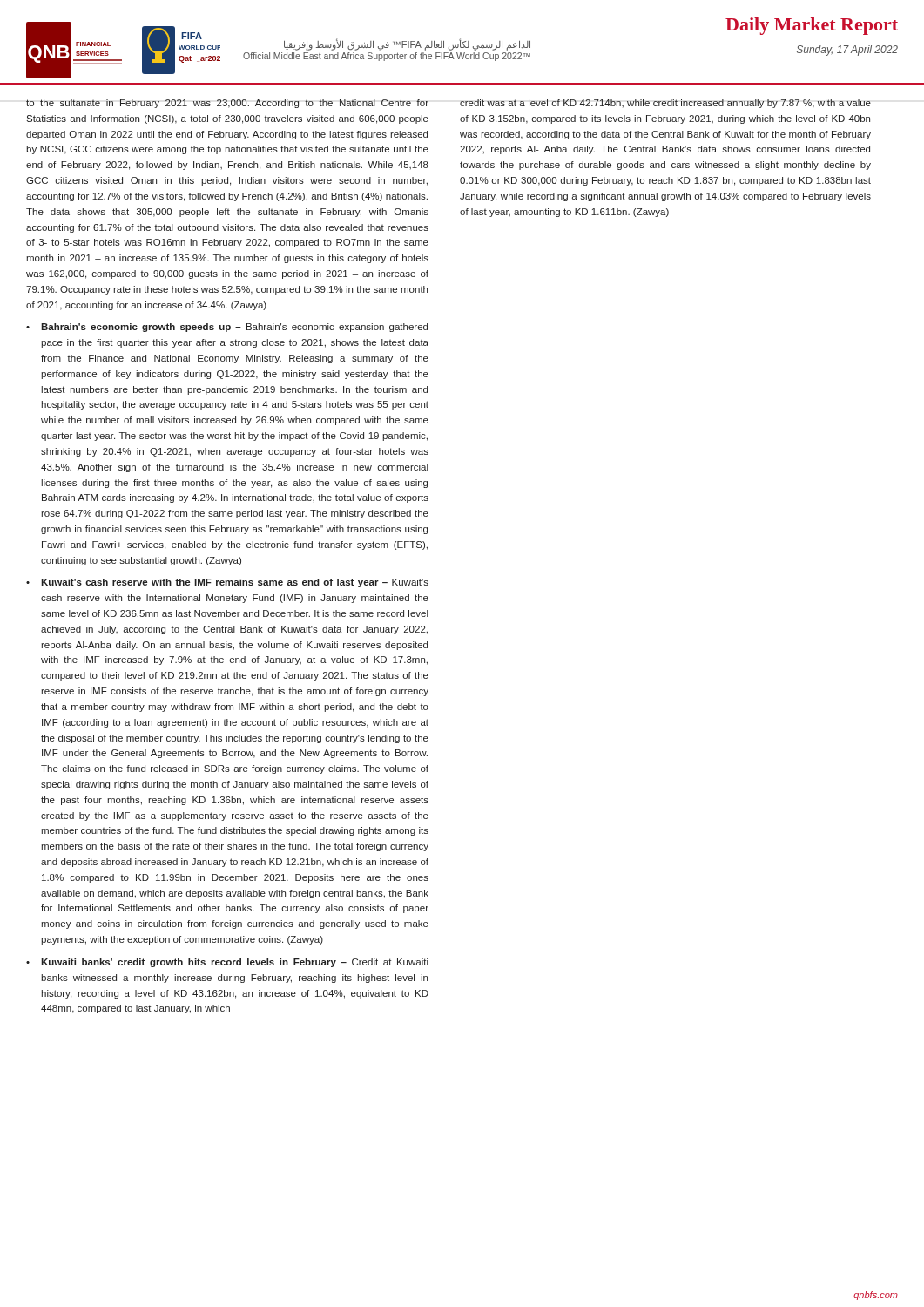Locate the element starting "• Kuwait's cash reserve with the IMF remains"
This screenshot has width=924, height=1307.
(227, 762)
